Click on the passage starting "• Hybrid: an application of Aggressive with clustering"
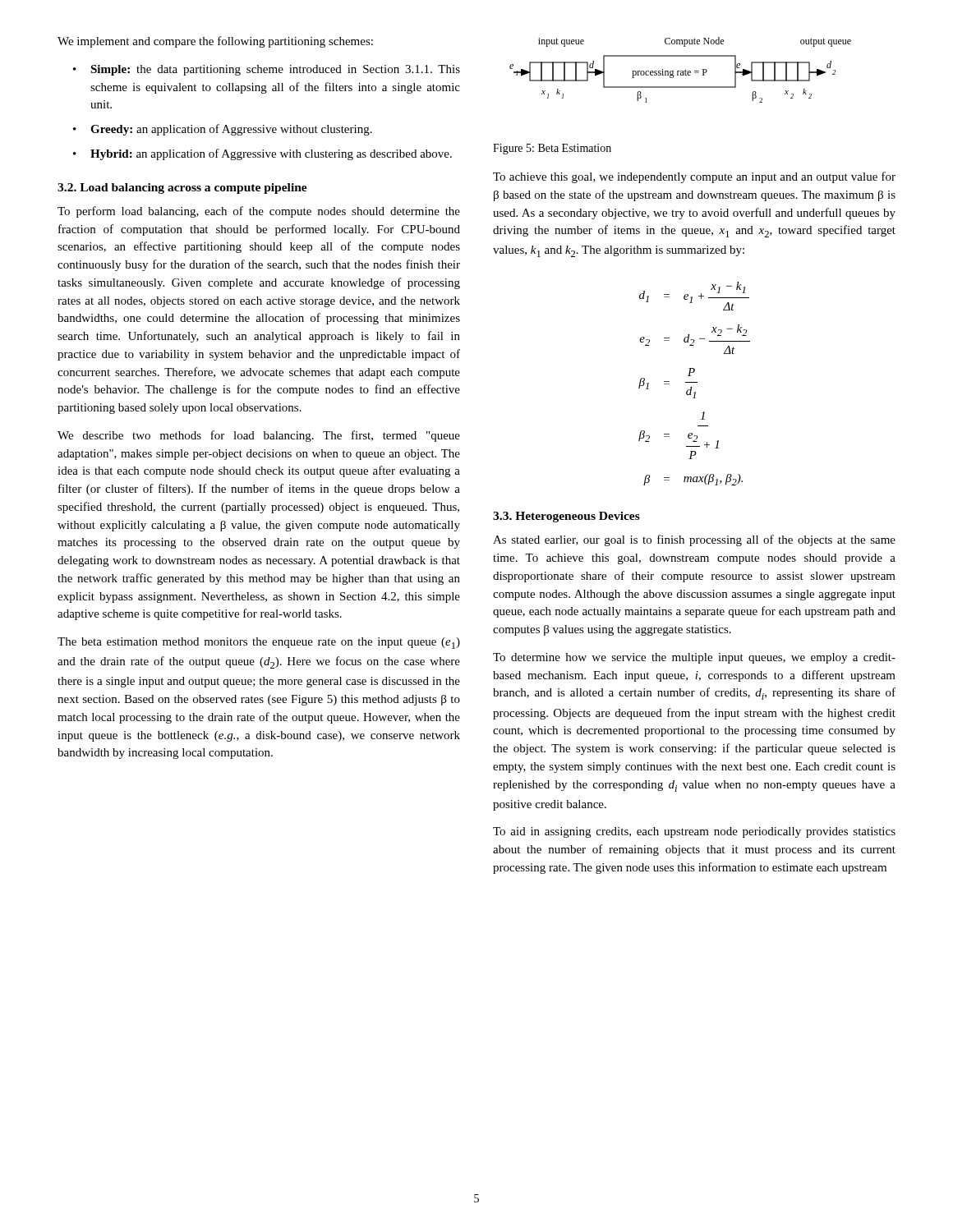Viewport: 953px width, 1232px height. 262,154
